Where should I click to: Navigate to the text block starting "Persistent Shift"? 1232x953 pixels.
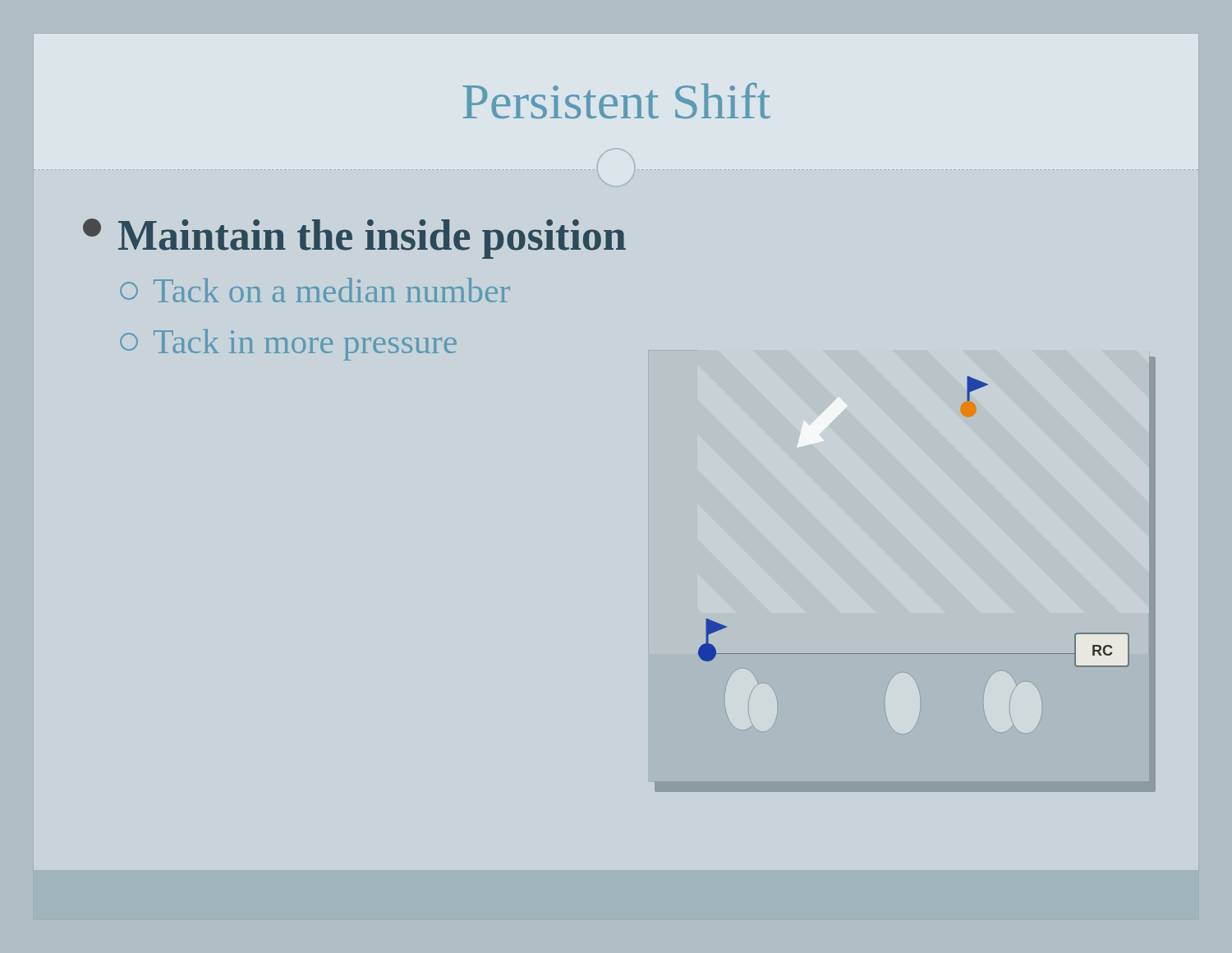pos(616,101)
